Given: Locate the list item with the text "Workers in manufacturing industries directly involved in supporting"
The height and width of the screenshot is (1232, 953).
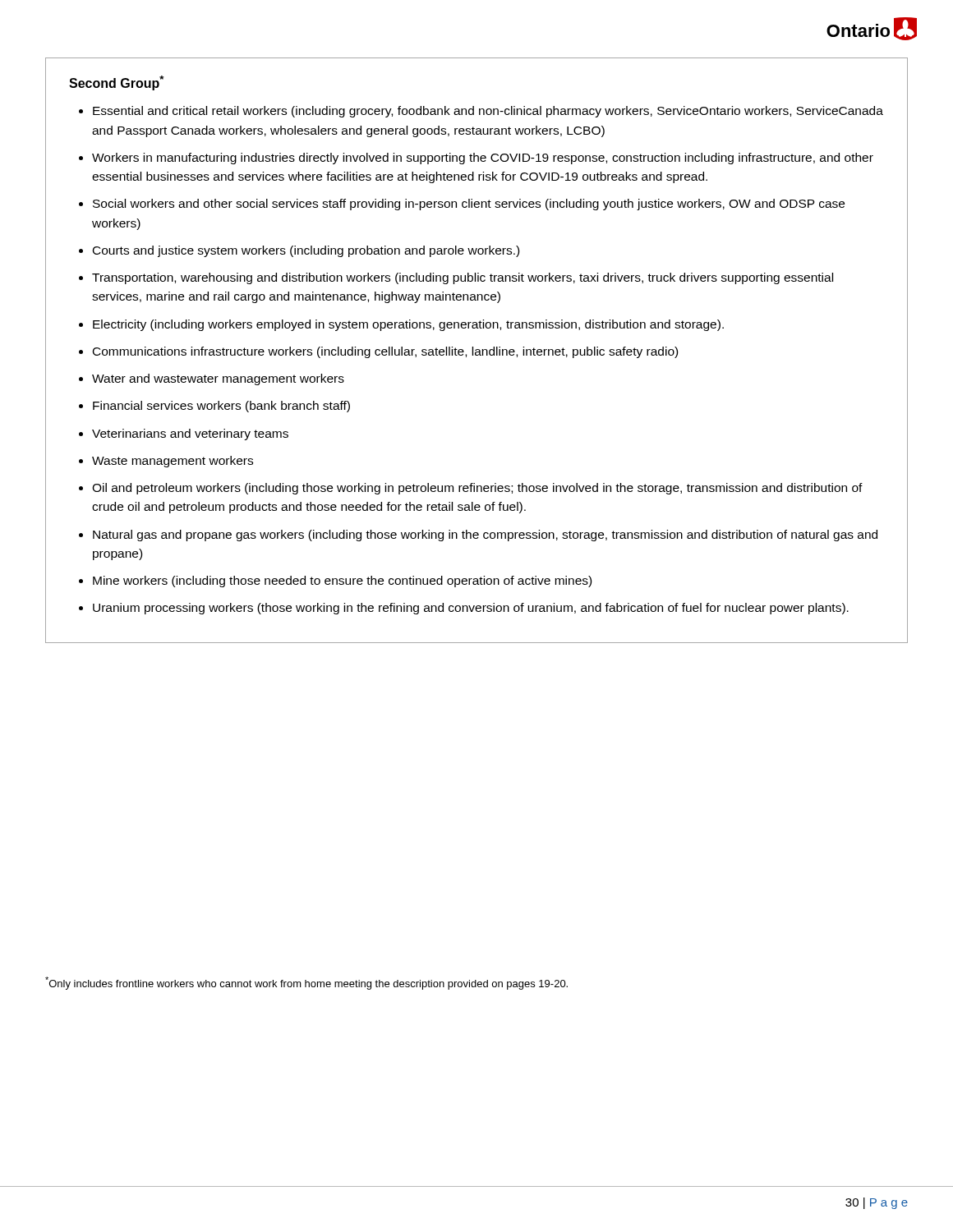Looking at the screenshot, I should [483, 167].
